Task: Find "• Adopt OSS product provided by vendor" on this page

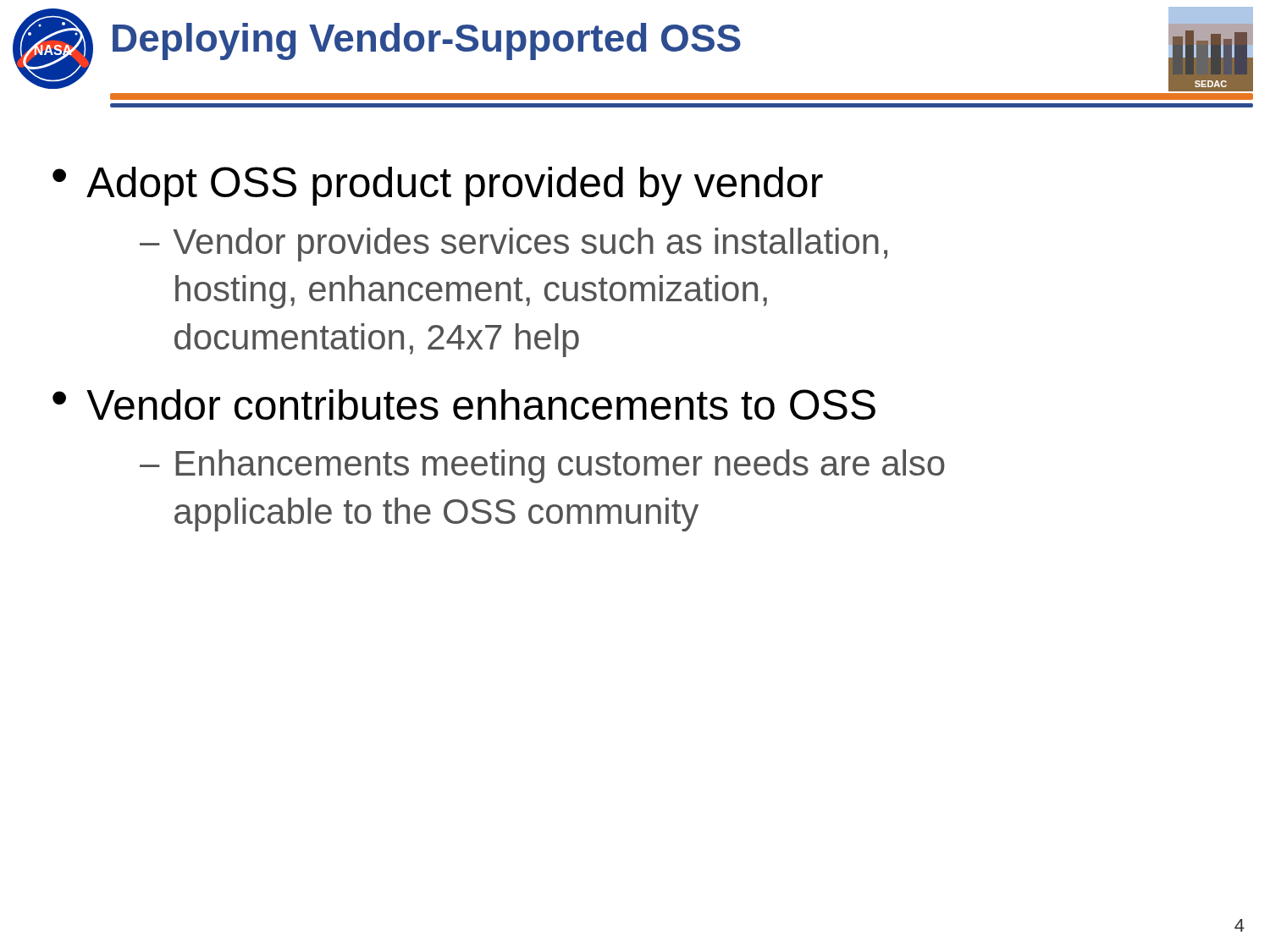Action: 437,183
